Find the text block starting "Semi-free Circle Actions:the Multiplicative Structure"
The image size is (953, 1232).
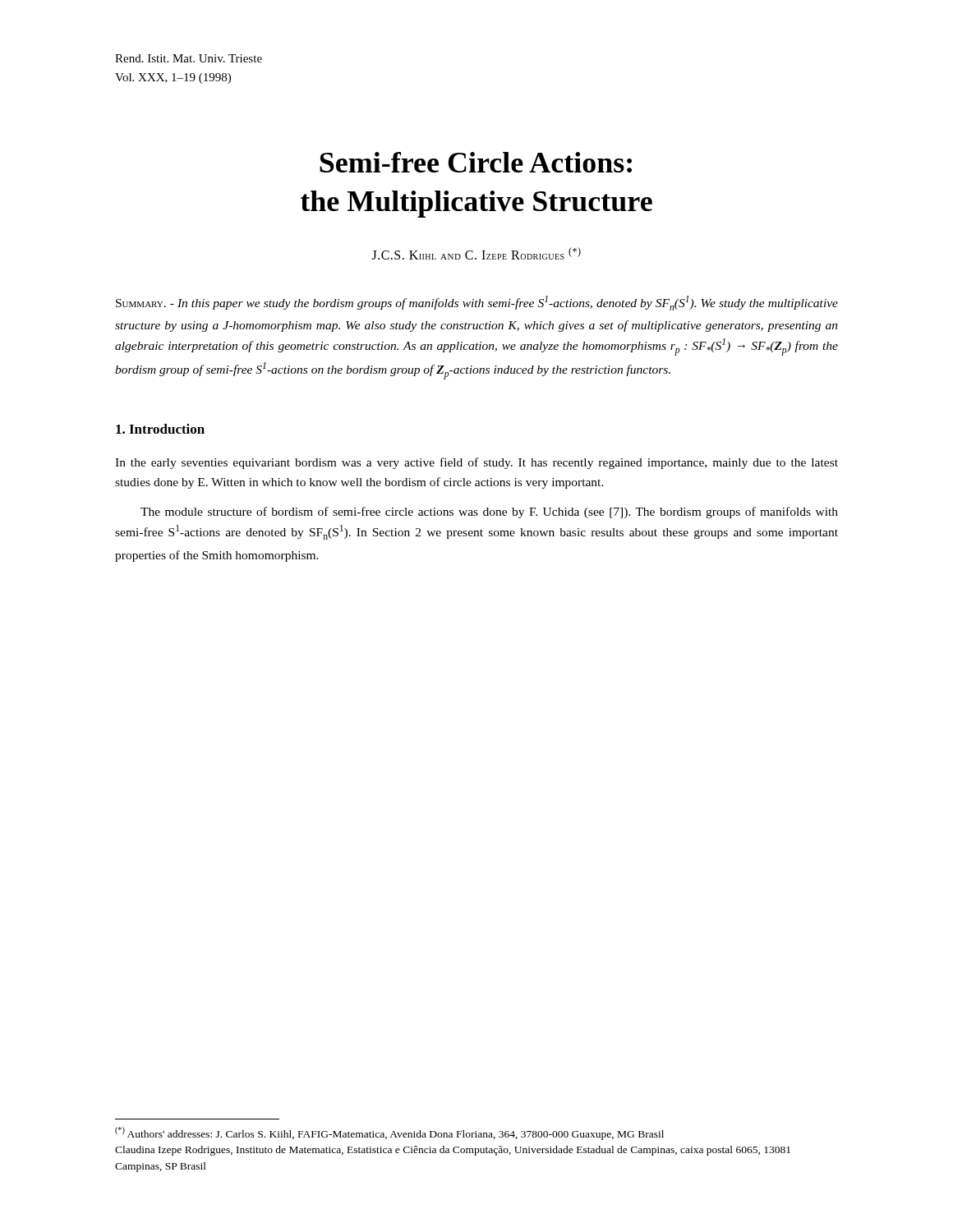coord(476,182)
